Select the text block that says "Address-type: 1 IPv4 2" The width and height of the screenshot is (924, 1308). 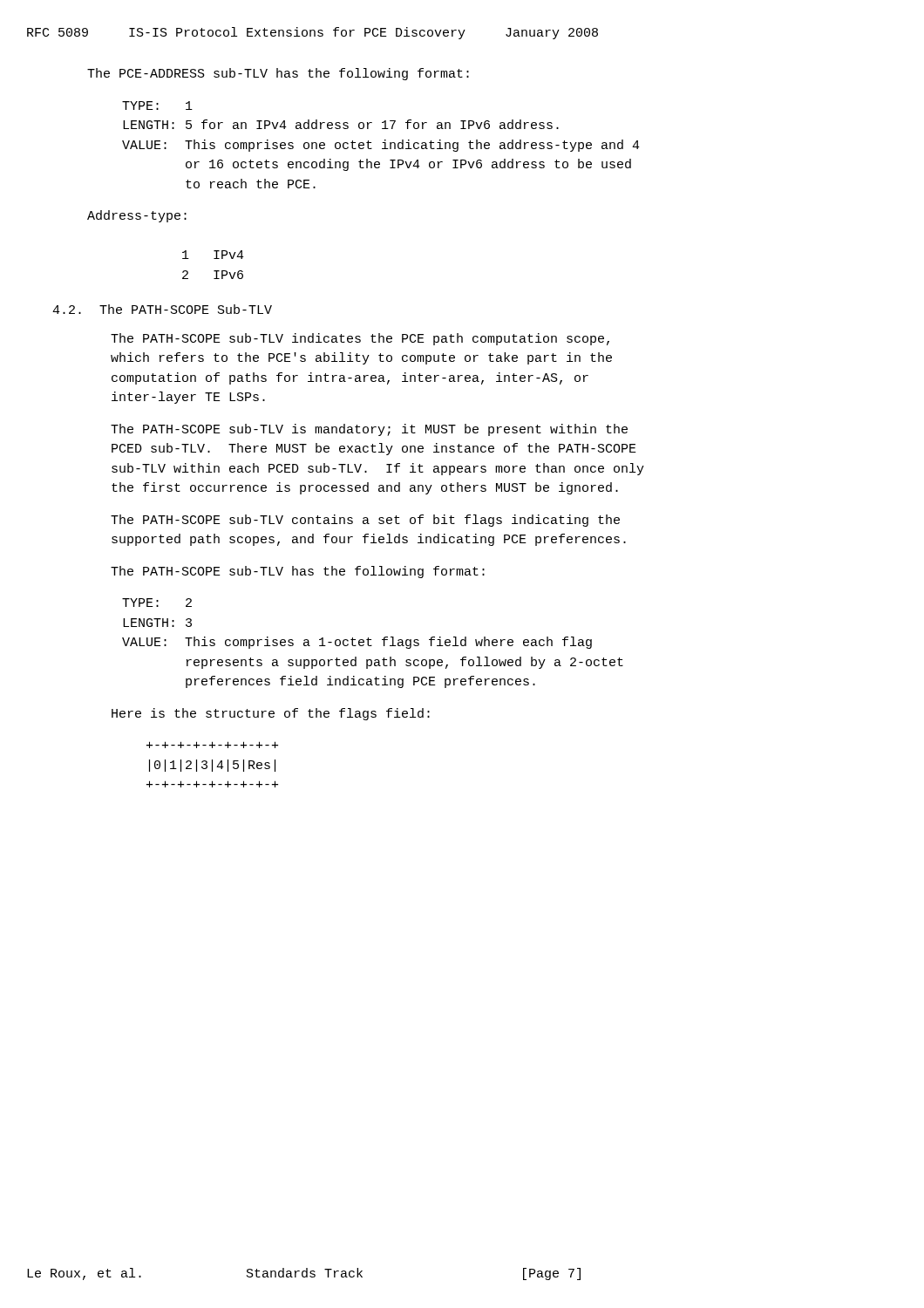[137, 216]
